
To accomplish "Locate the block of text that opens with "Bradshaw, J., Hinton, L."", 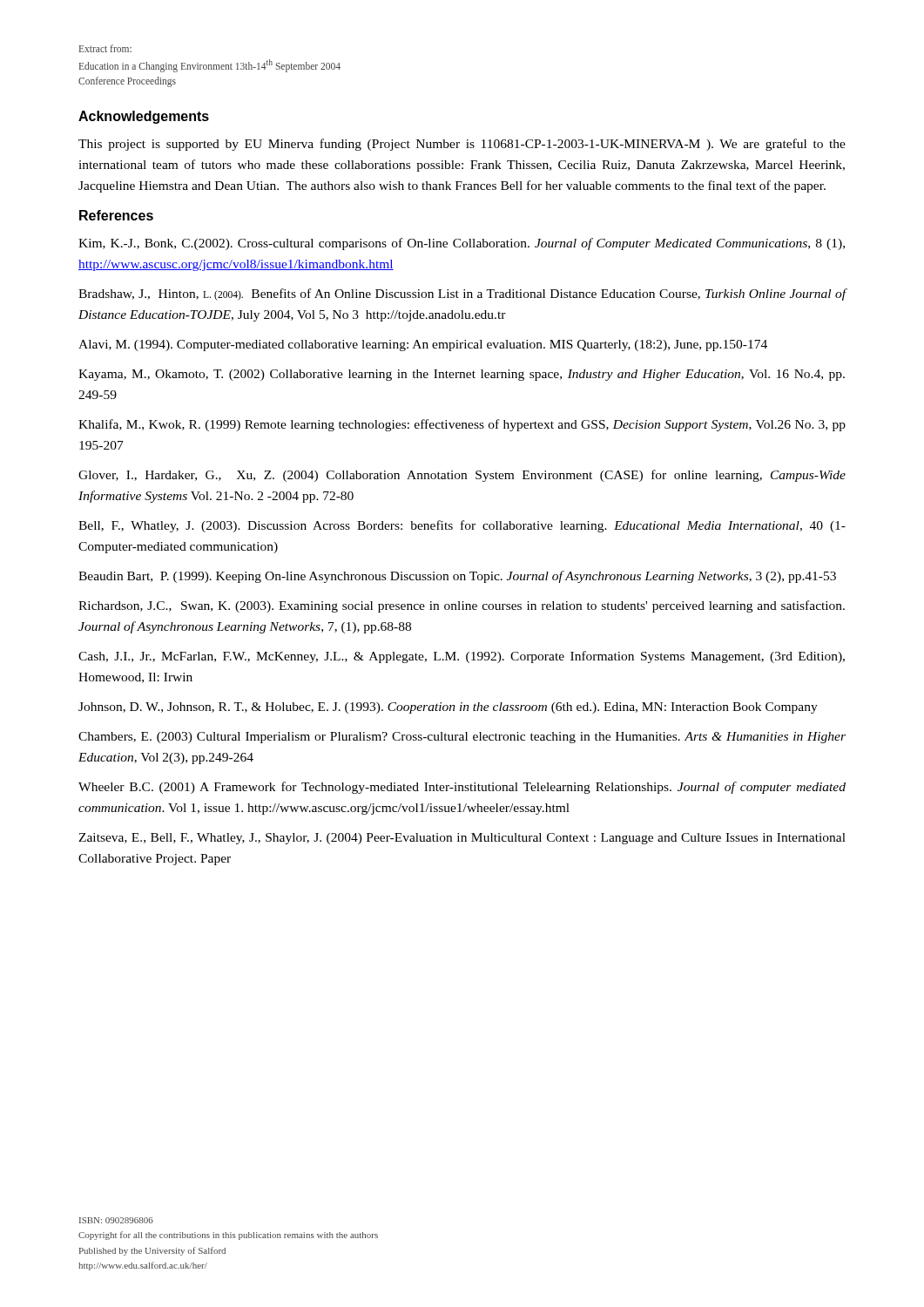I will pyautogui.click(x=462, y=303).
